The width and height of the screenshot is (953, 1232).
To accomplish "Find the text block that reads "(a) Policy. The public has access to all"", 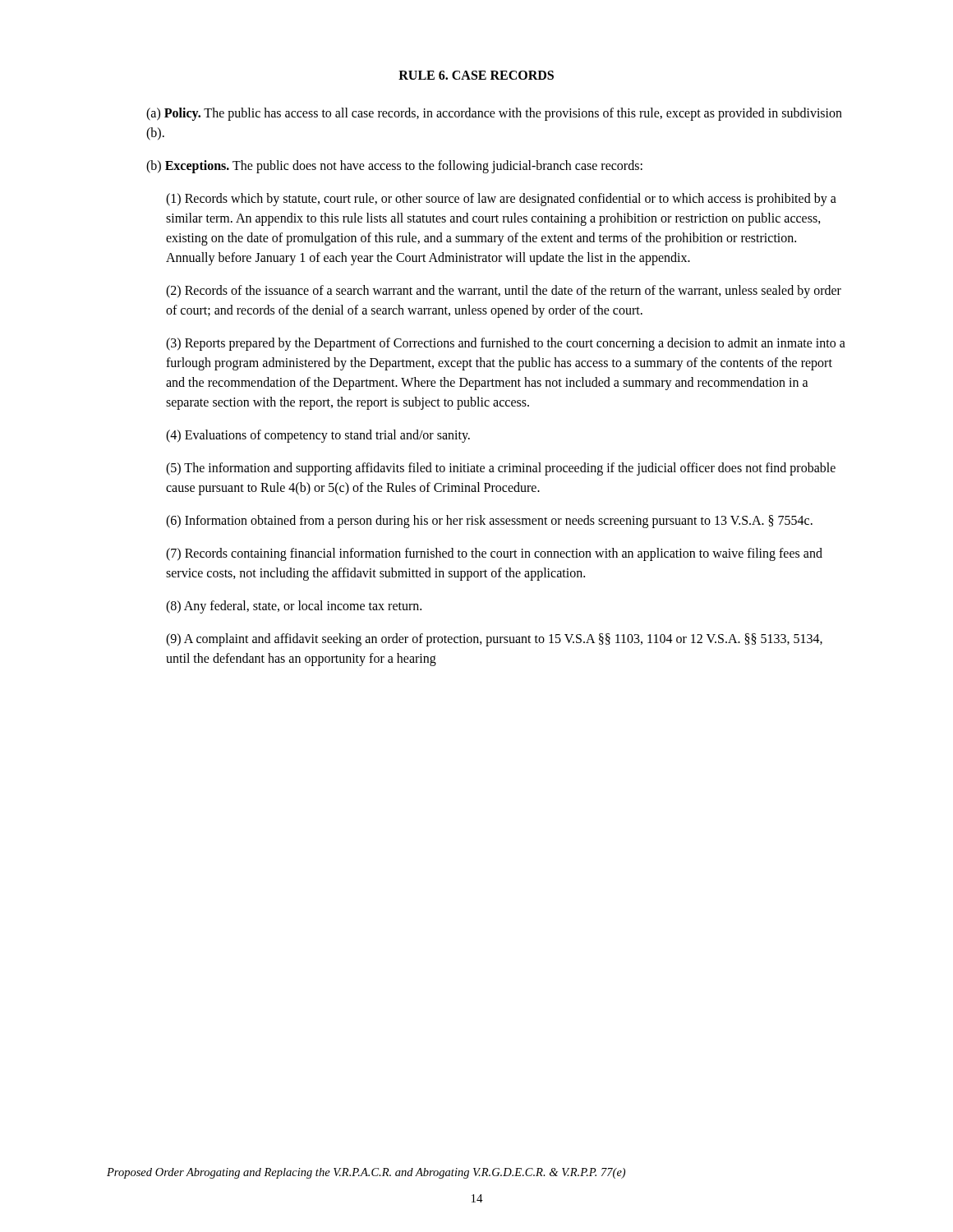I will (494, 123).
